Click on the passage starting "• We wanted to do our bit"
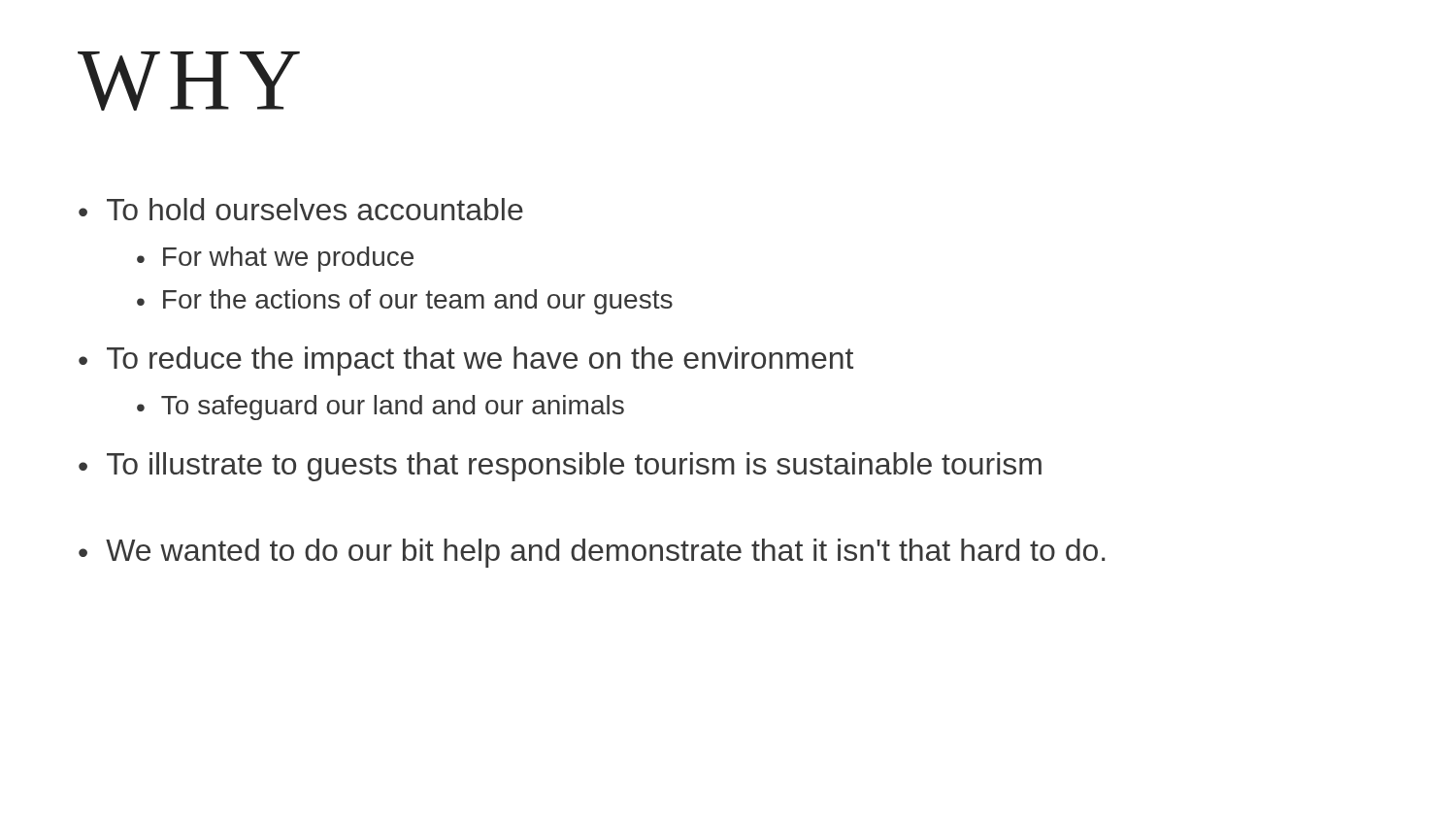This screenshot has height=819, width=1456. coord(728,552)
